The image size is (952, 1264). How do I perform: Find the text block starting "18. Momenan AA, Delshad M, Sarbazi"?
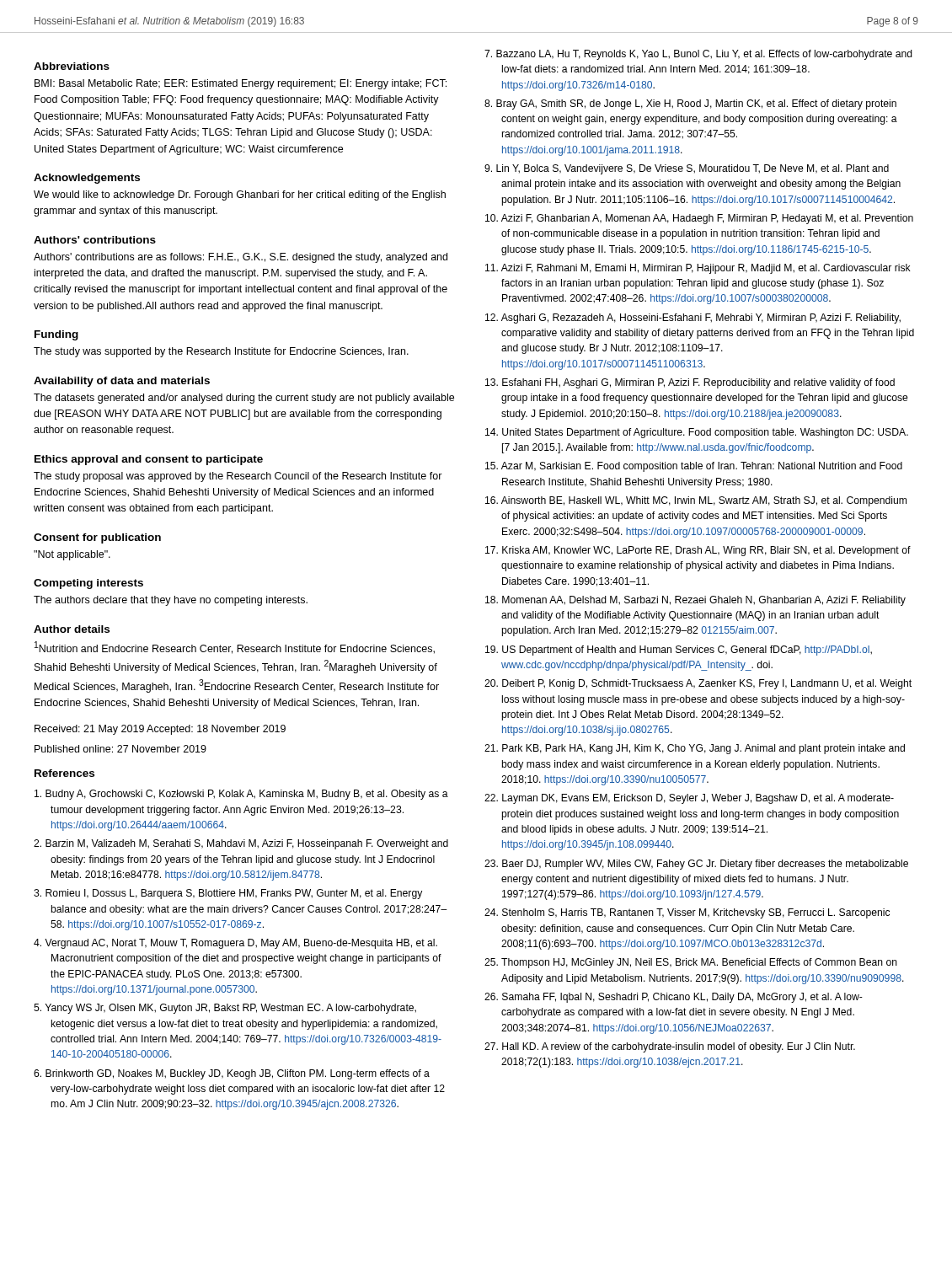point(695,615)
